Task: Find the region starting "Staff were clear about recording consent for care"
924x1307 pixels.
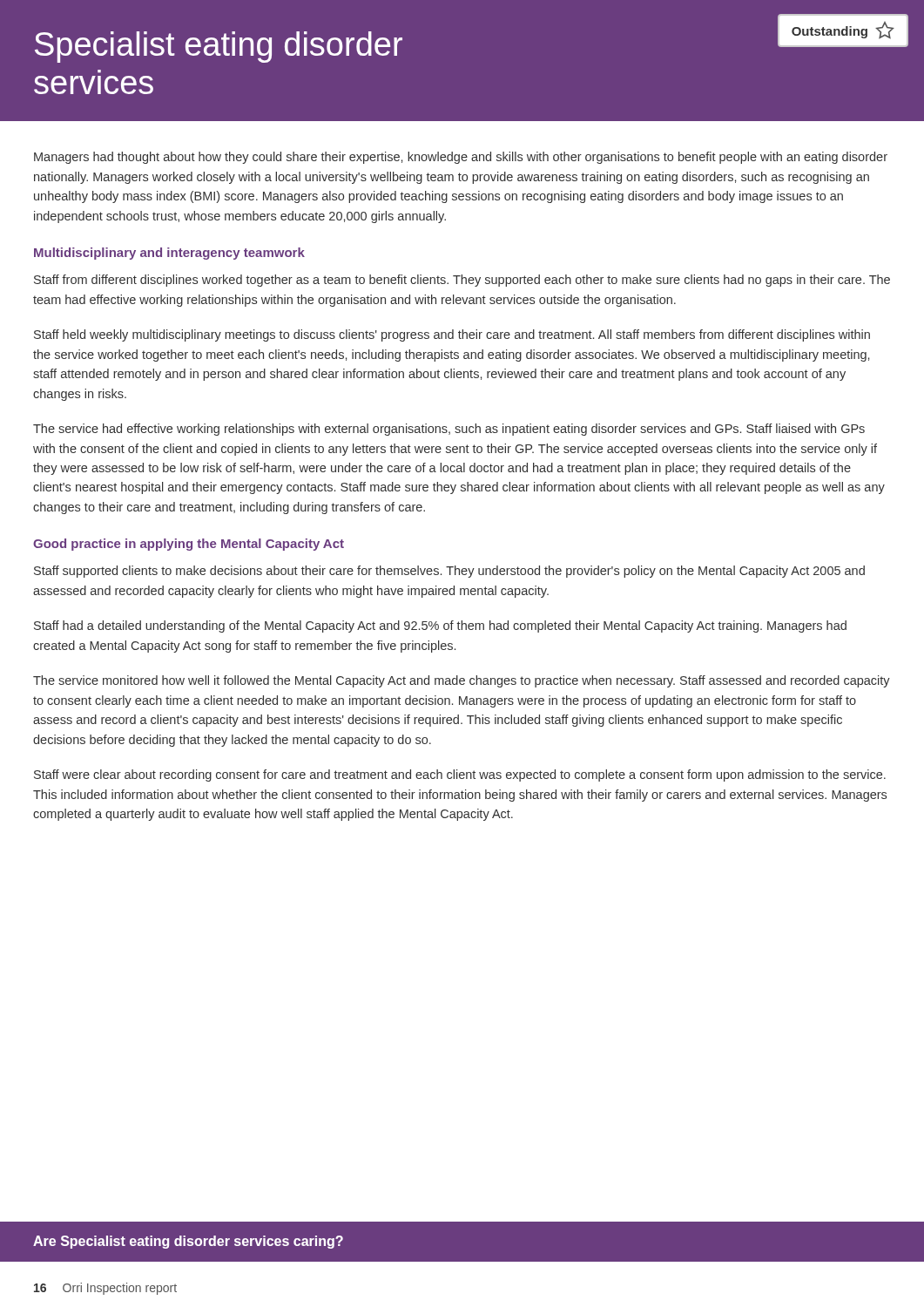Action: (462, 795)
